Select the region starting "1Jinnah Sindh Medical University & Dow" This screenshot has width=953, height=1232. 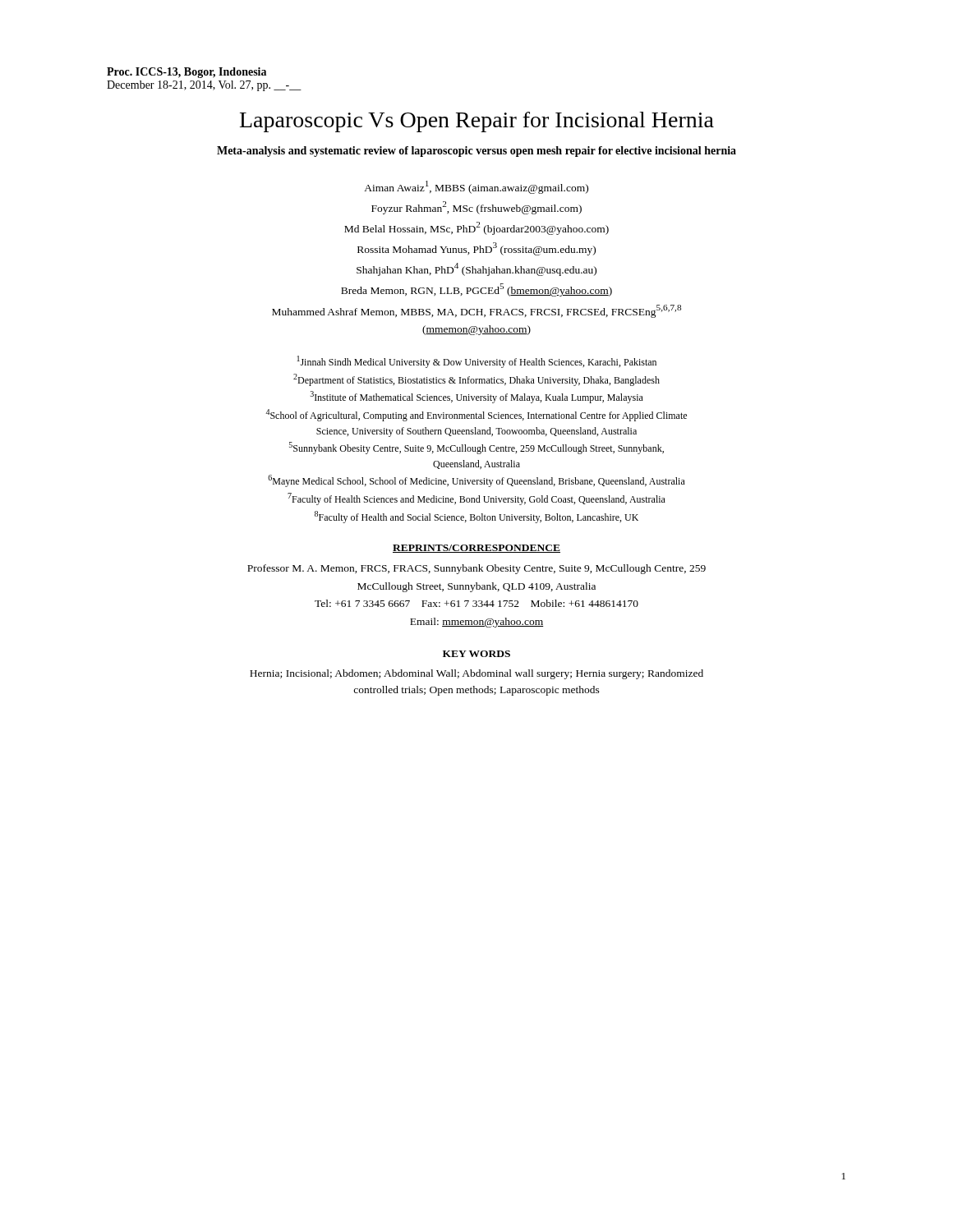tap(476, 439)
